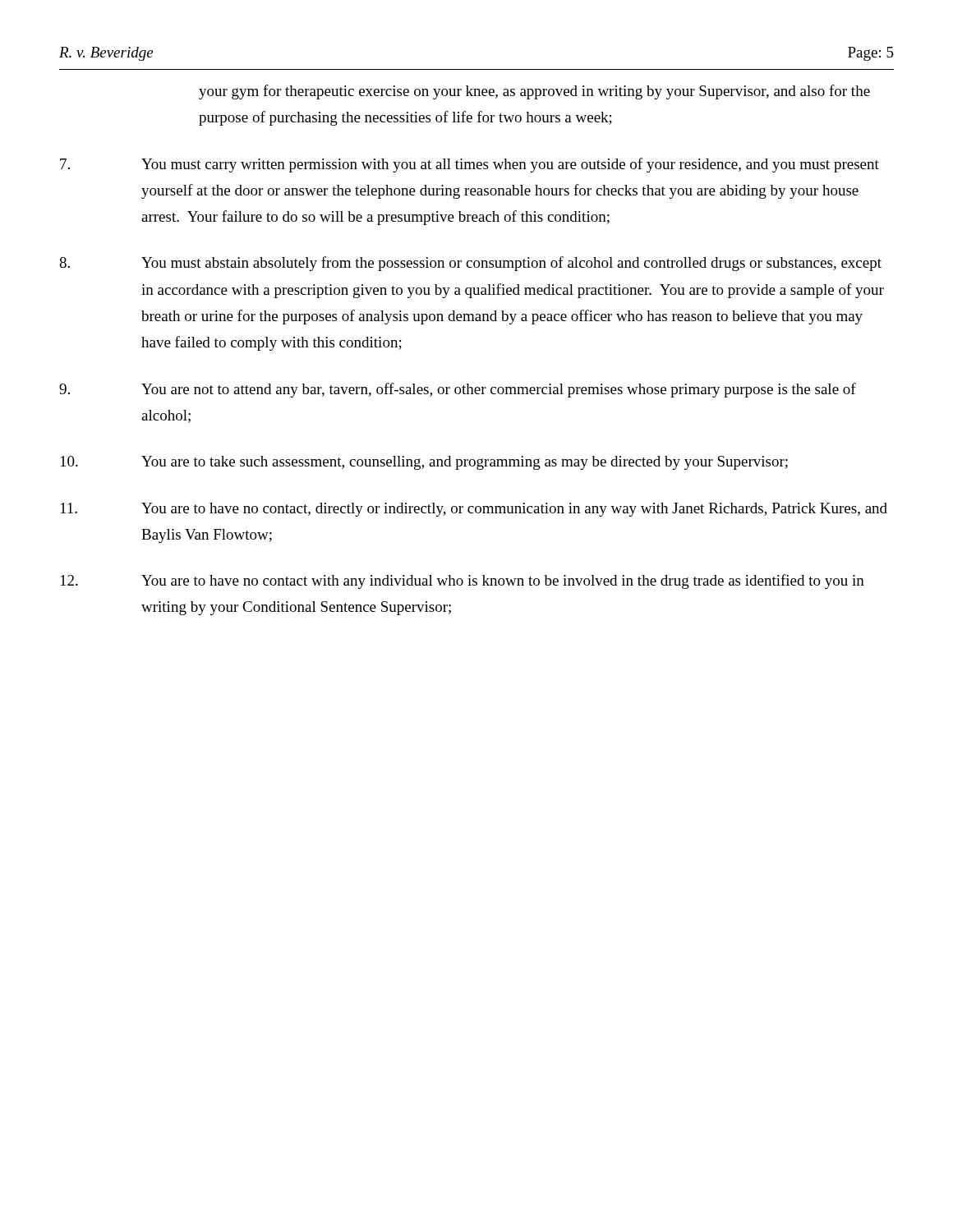Find the block starting "your gym for"

[534, 104]
